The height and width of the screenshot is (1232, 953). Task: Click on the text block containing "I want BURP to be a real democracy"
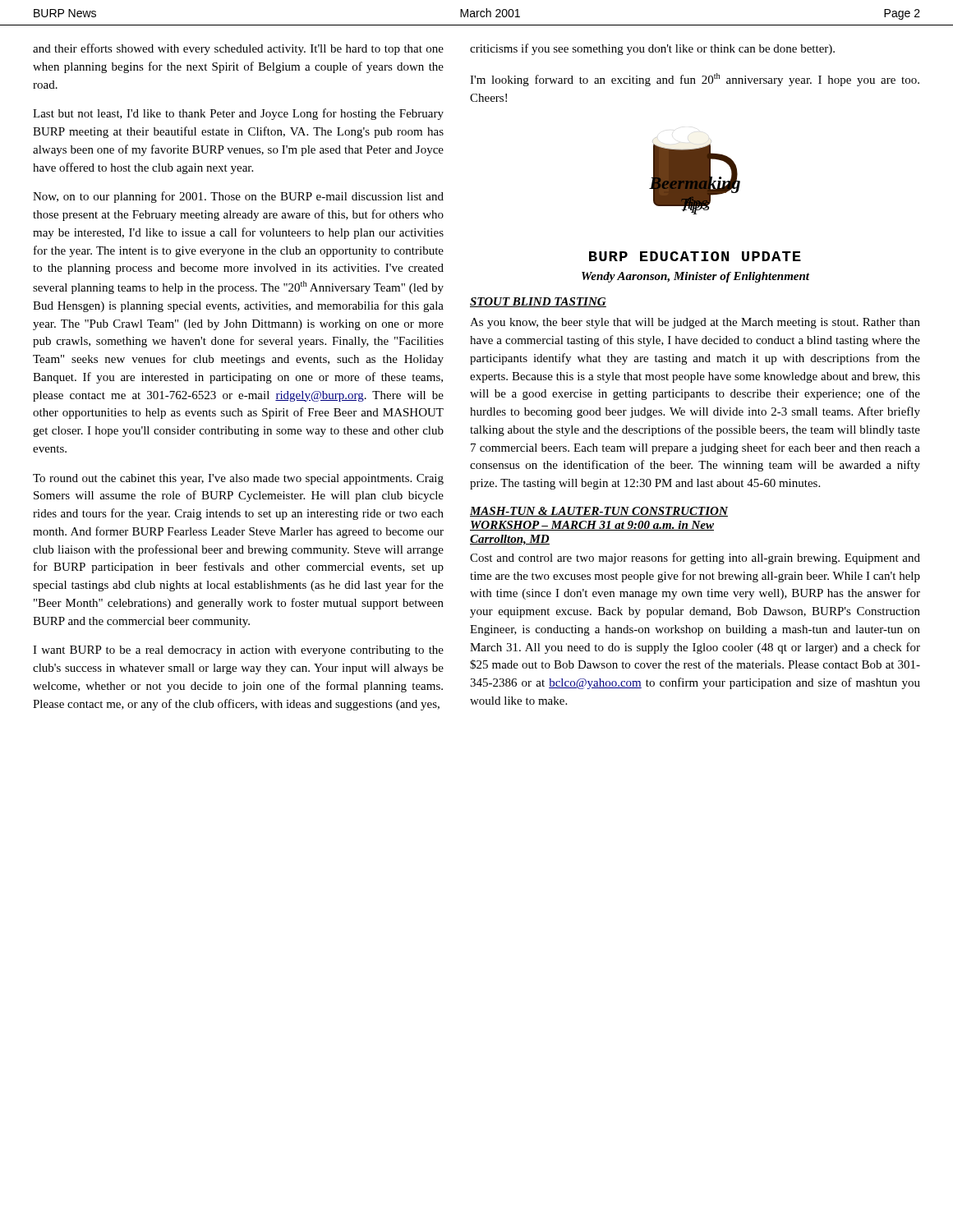pos(238,677)
